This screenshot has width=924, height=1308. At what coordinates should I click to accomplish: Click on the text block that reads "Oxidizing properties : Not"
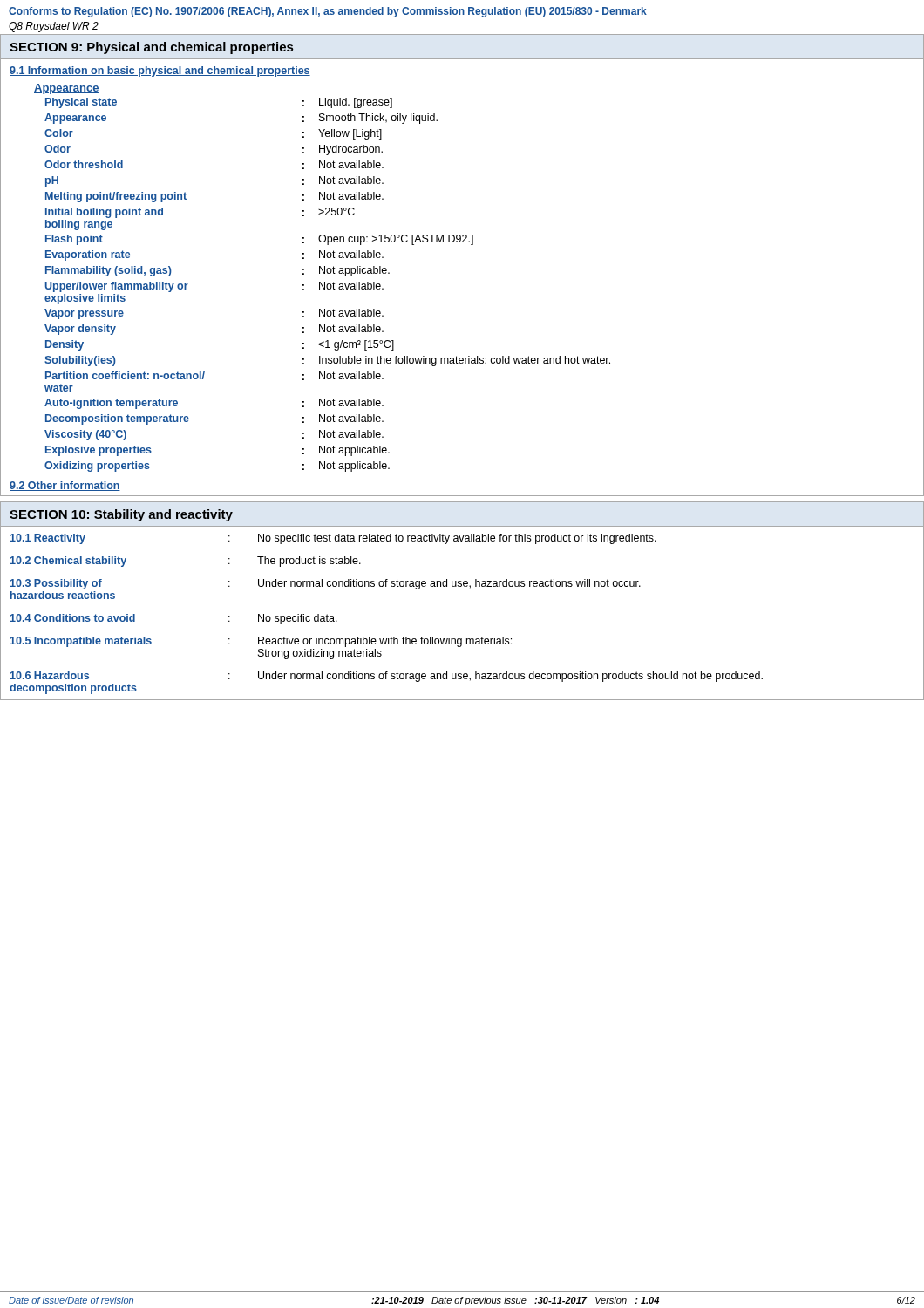[99, 466]
